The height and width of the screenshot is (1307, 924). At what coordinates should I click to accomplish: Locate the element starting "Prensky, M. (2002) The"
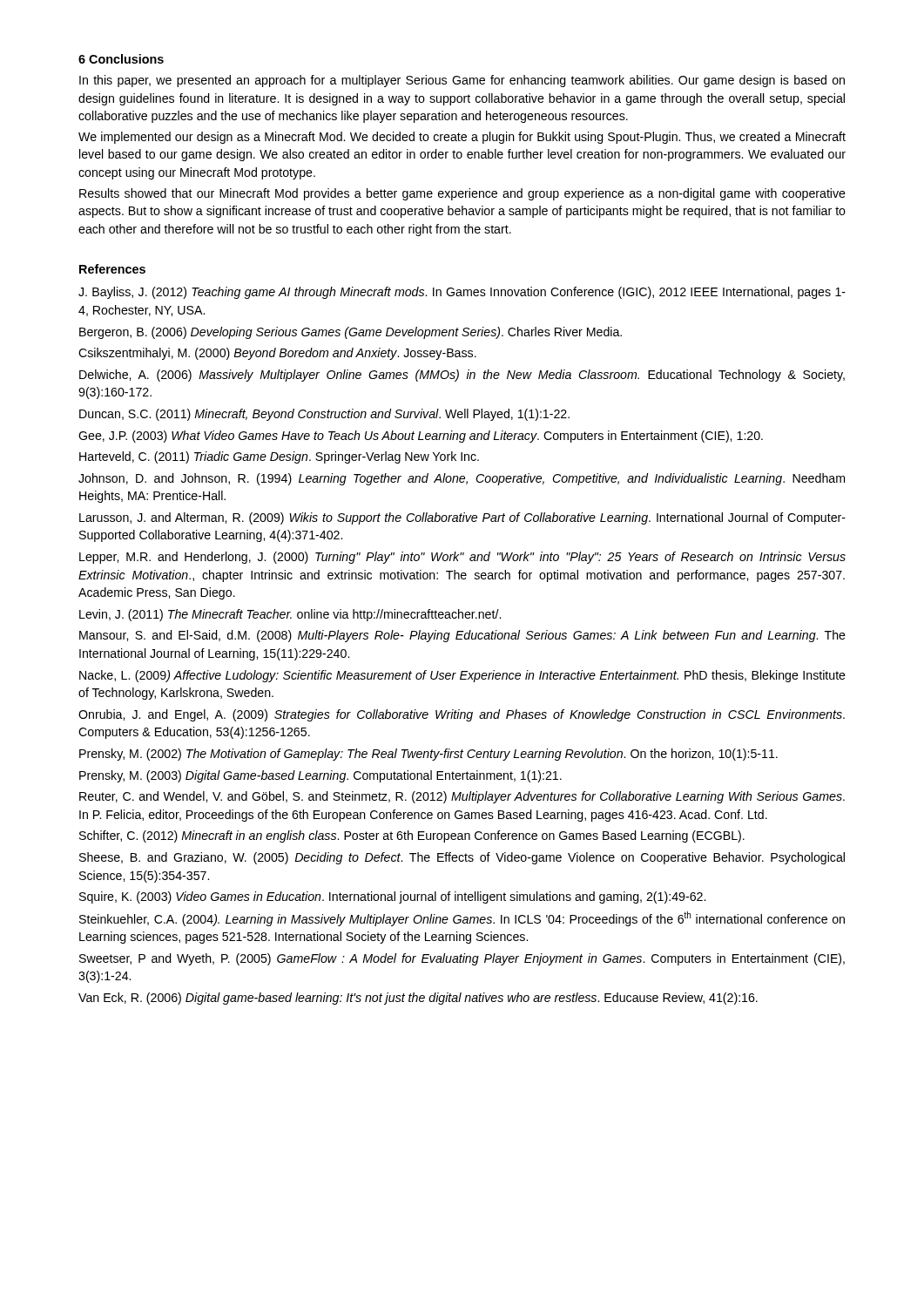coord(428,754)
